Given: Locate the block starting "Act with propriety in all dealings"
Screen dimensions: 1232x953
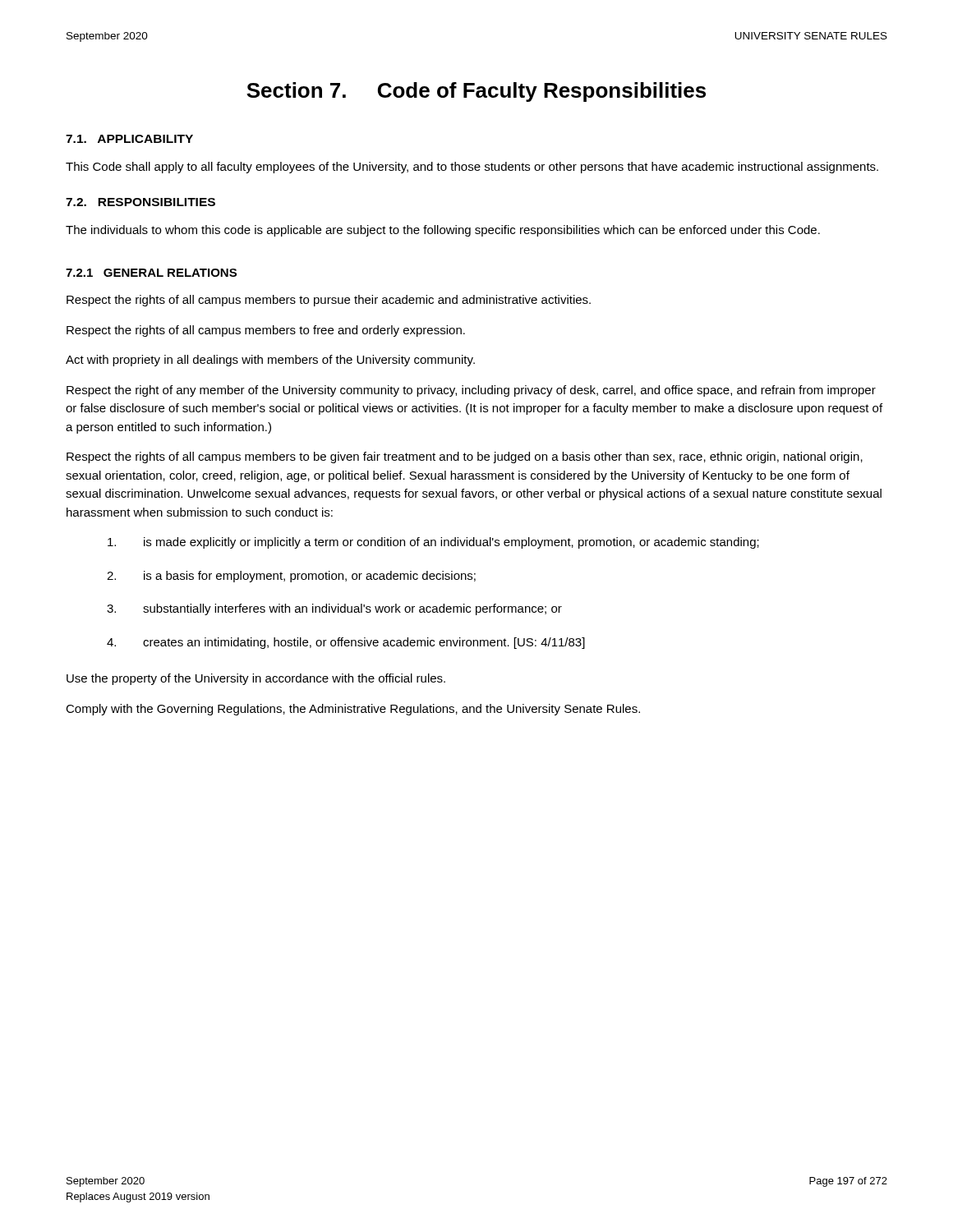Looking at the screenshot, I should coord(271,359).
